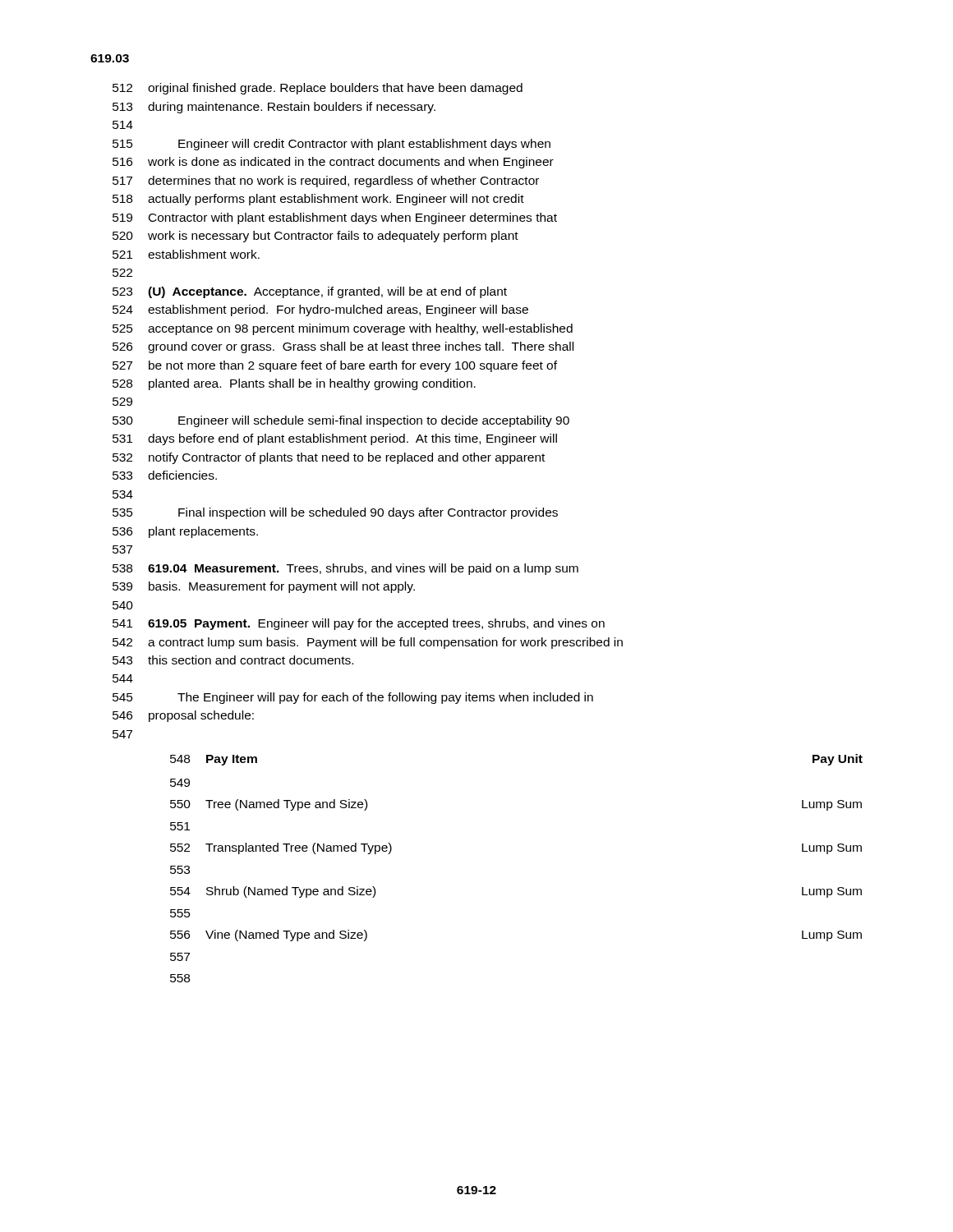
Task: Select the block starting "545 The Engineer will pay for"
Action: 353,698
